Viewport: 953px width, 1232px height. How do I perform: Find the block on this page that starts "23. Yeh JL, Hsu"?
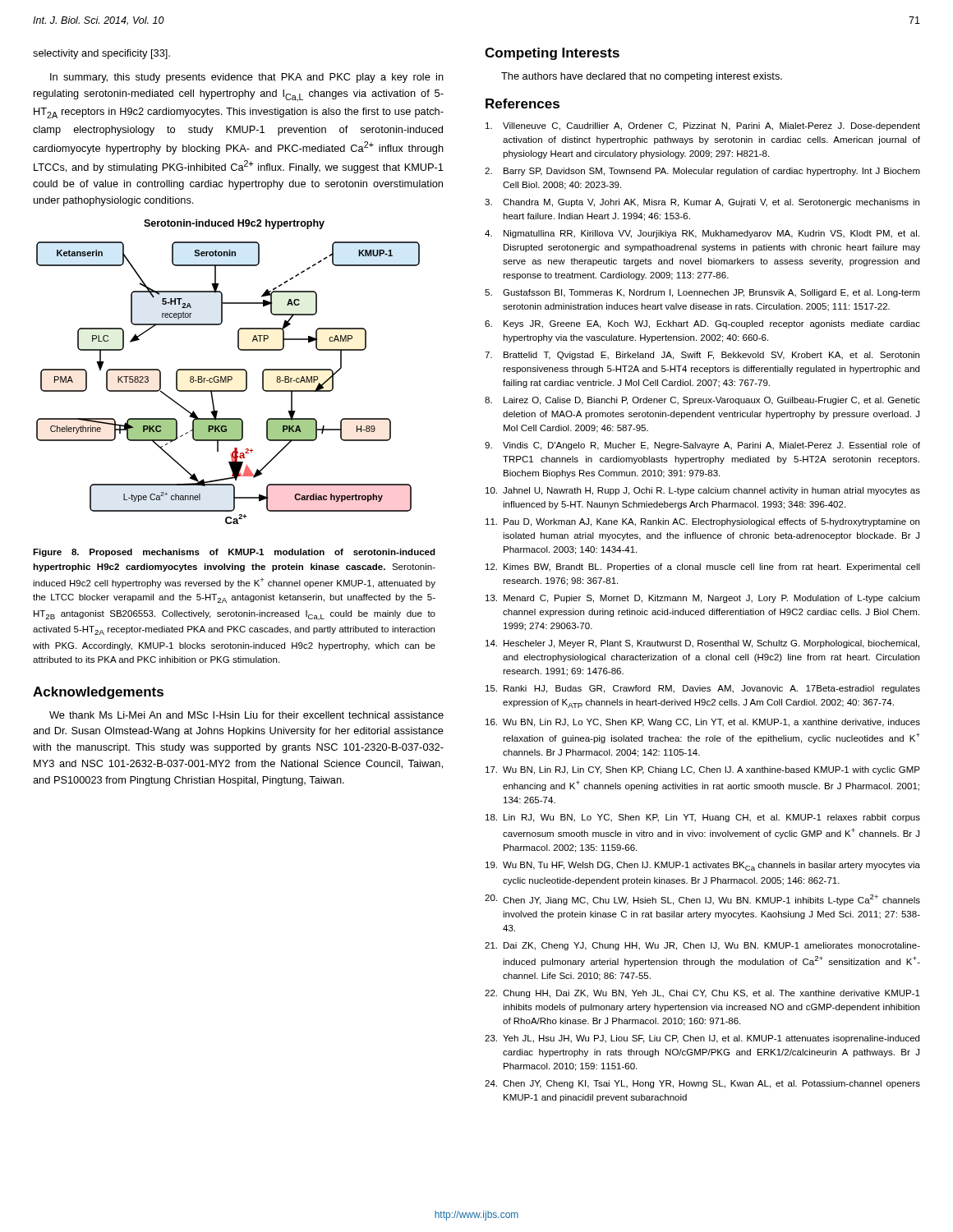click(702, 1052)
